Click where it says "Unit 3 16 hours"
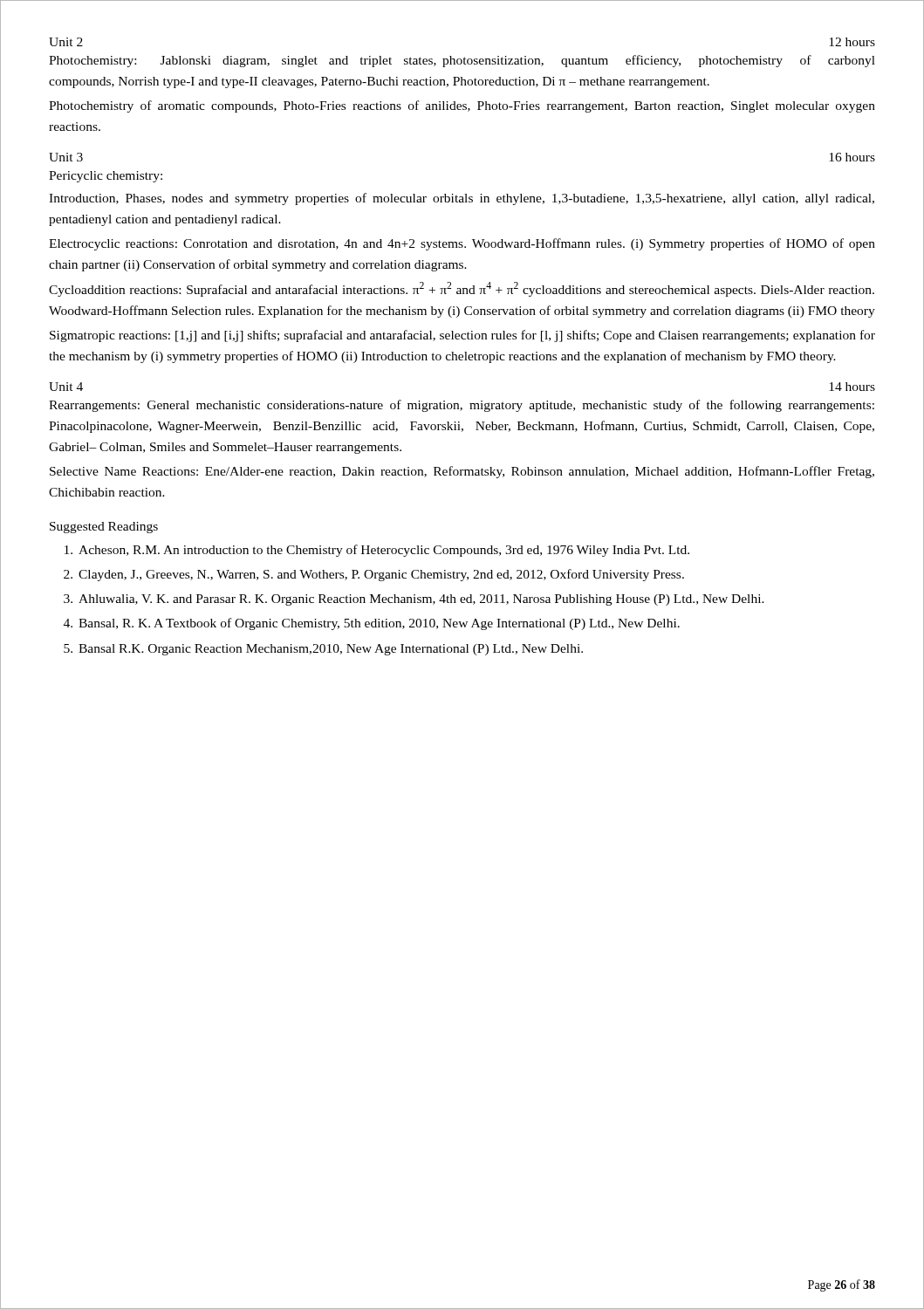Viewport: 924px width, 1309px height. point(61,157)
